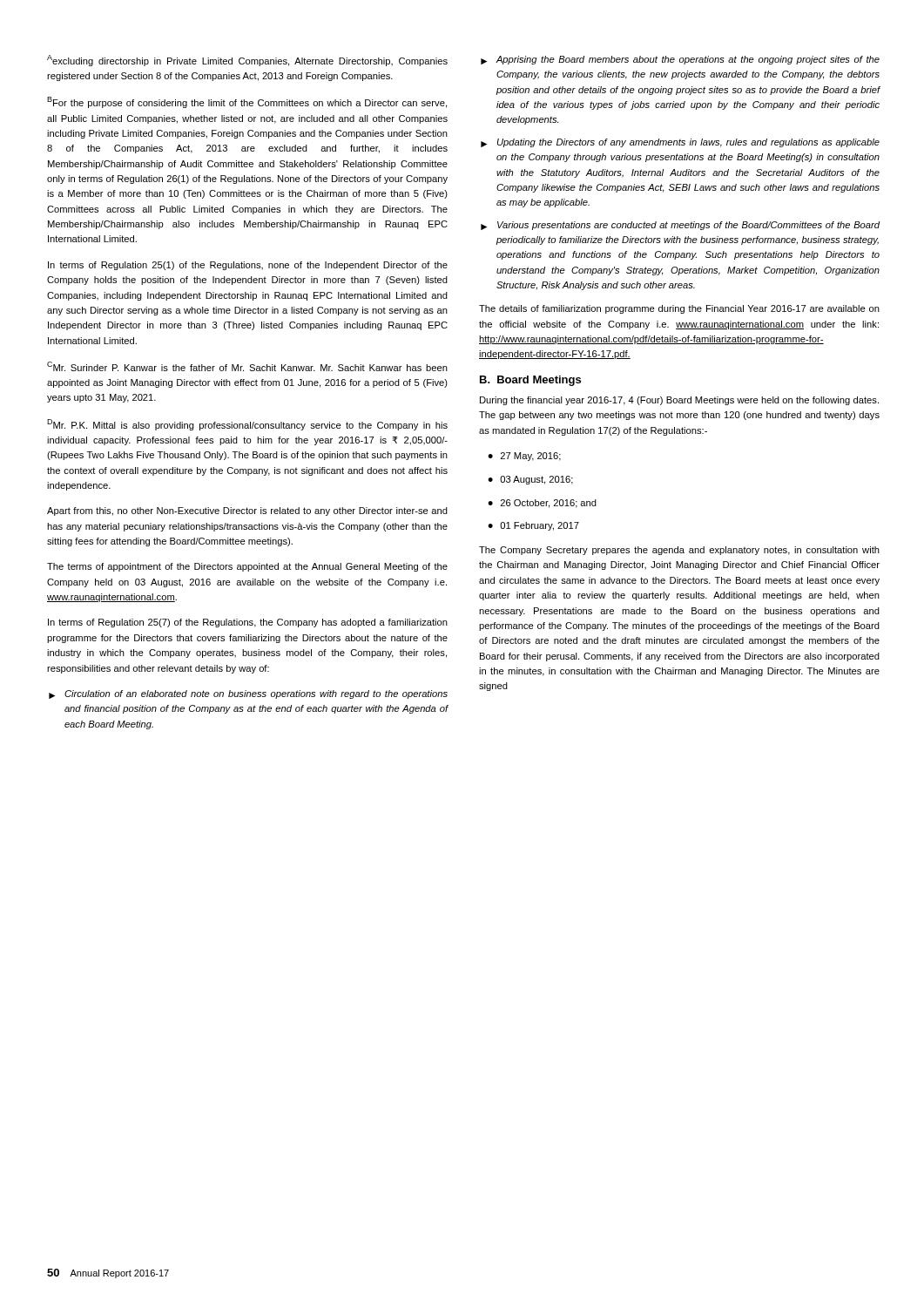Find the element starting "CMr. Surinder P. Kanwar is"
Image resolution: width=924 pixels, height=1307 pixels.
[x=247, y=381]
